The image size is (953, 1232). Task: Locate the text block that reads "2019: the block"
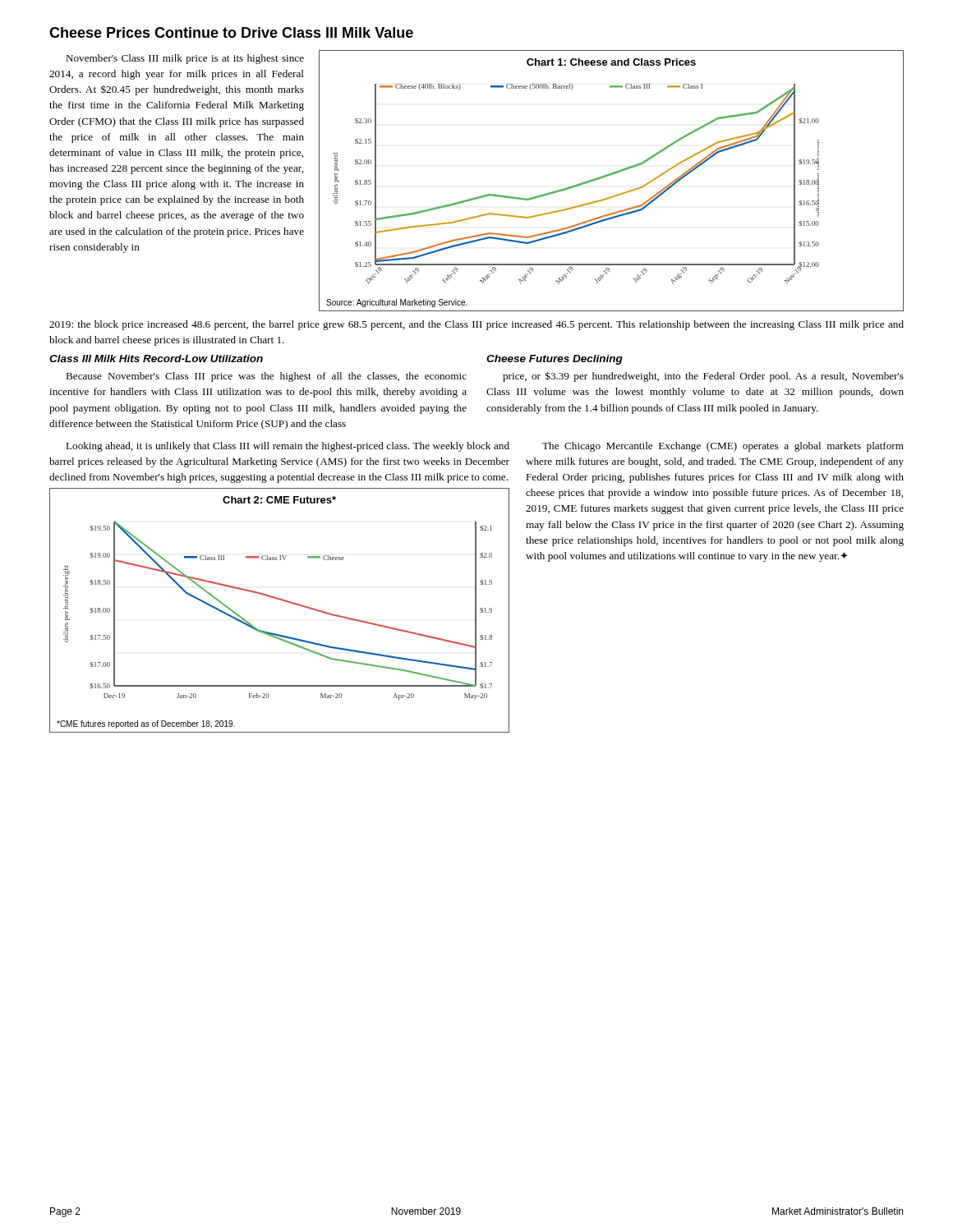tap(476, 332)
